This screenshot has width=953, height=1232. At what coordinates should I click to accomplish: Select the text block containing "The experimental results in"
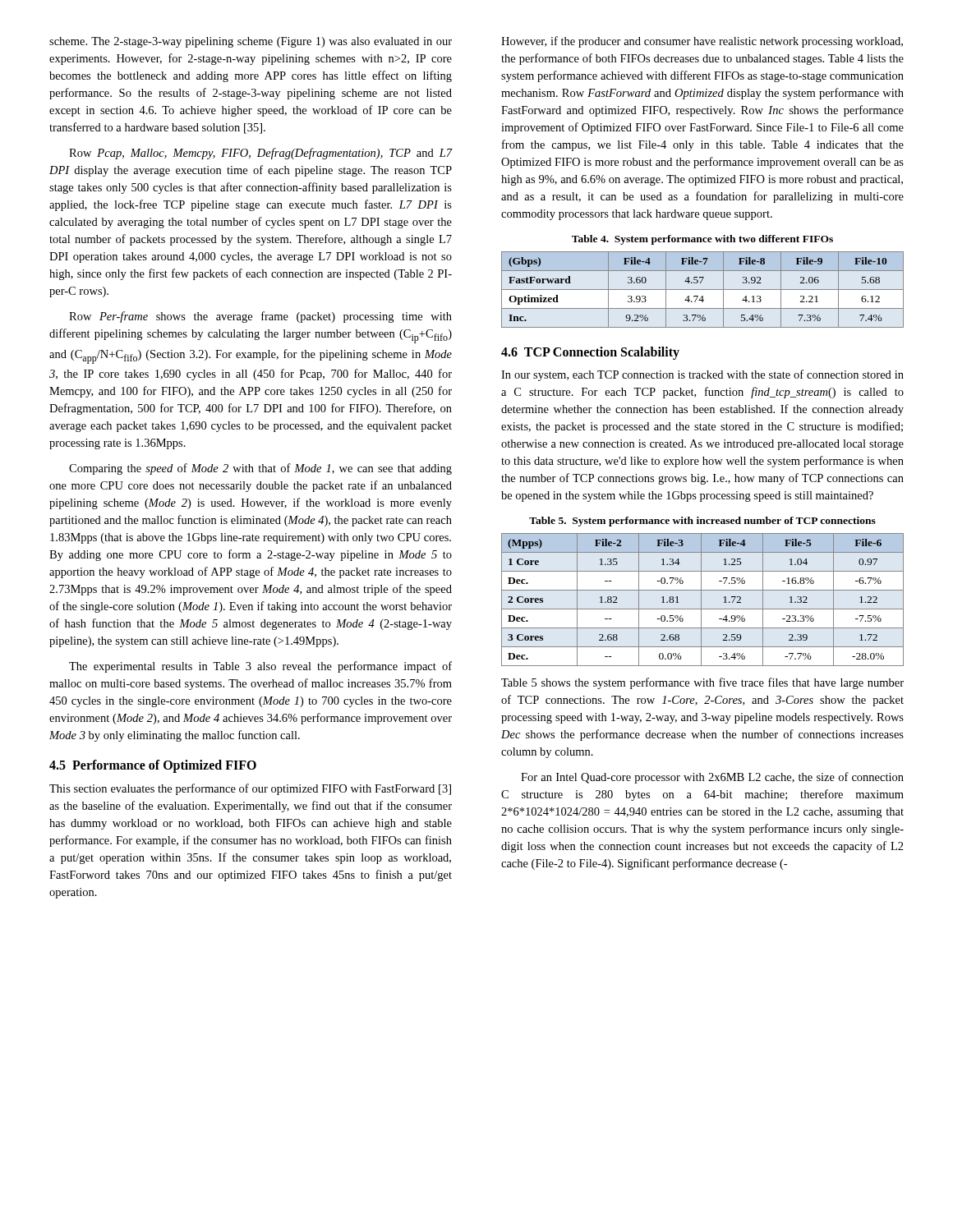pos(251,701)
